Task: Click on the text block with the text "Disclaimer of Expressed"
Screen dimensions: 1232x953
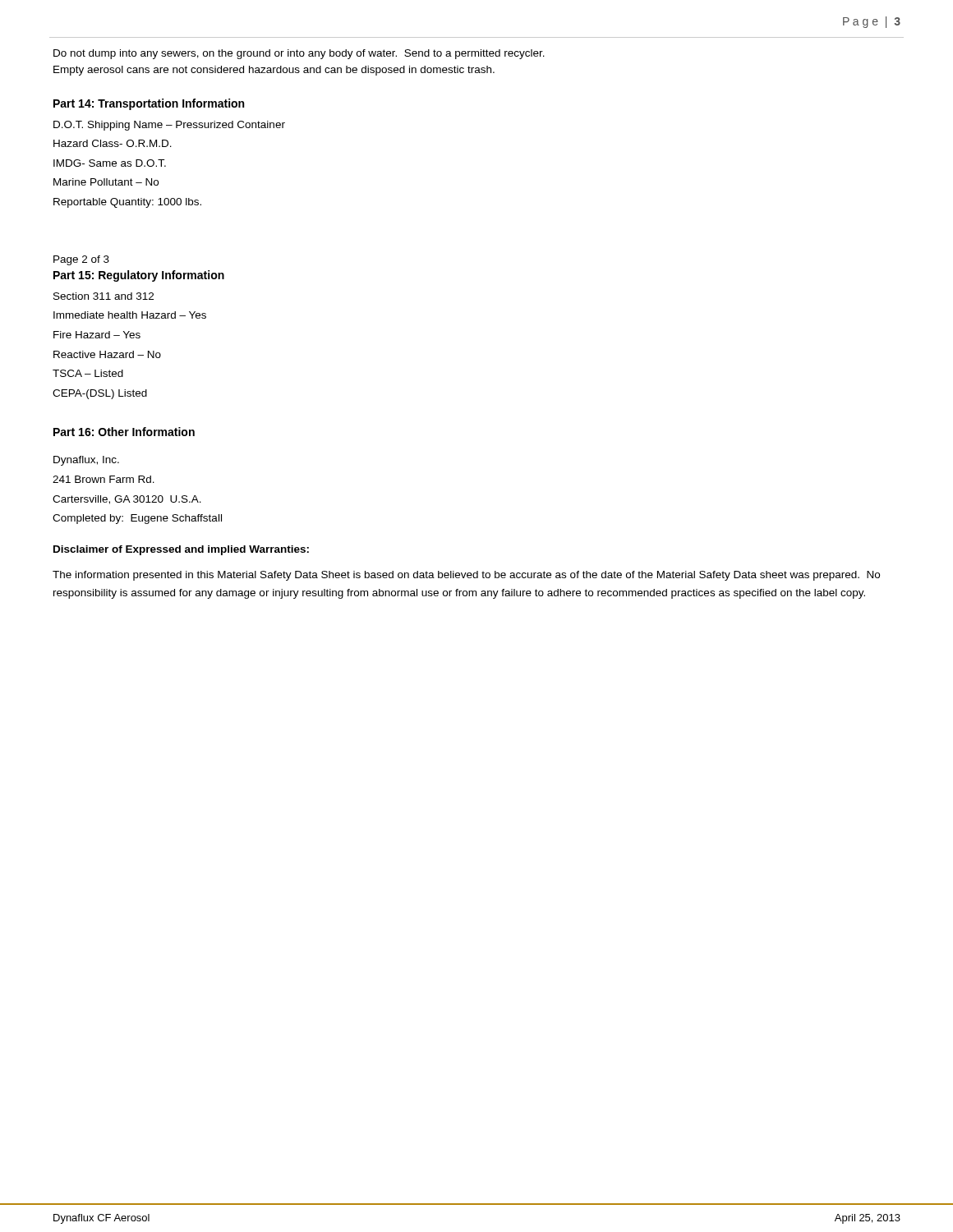Action: (x=476, y=572)
